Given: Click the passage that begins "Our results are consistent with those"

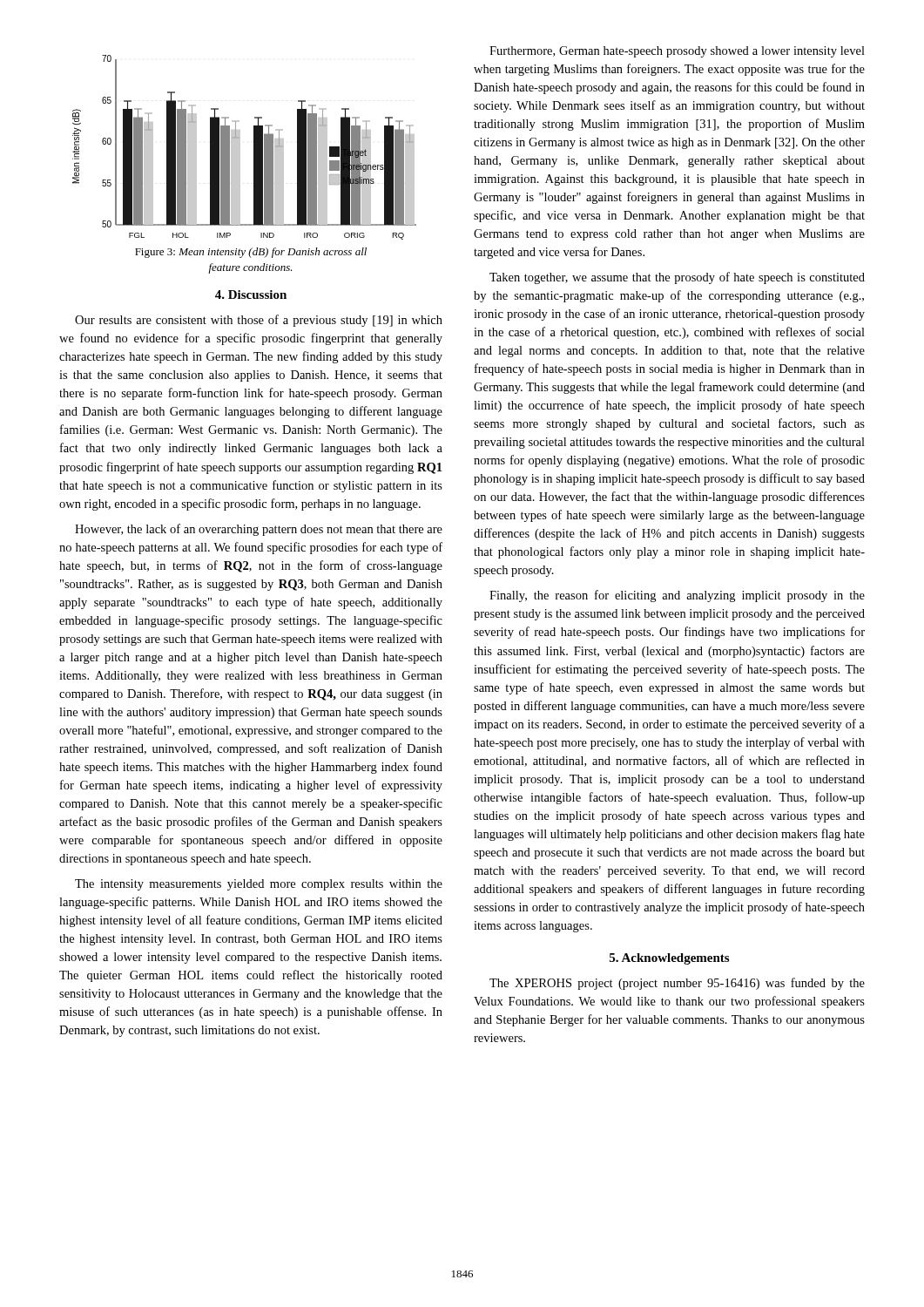Looking at the screenshot, I should pyautogui.click(x=251, y=412).
